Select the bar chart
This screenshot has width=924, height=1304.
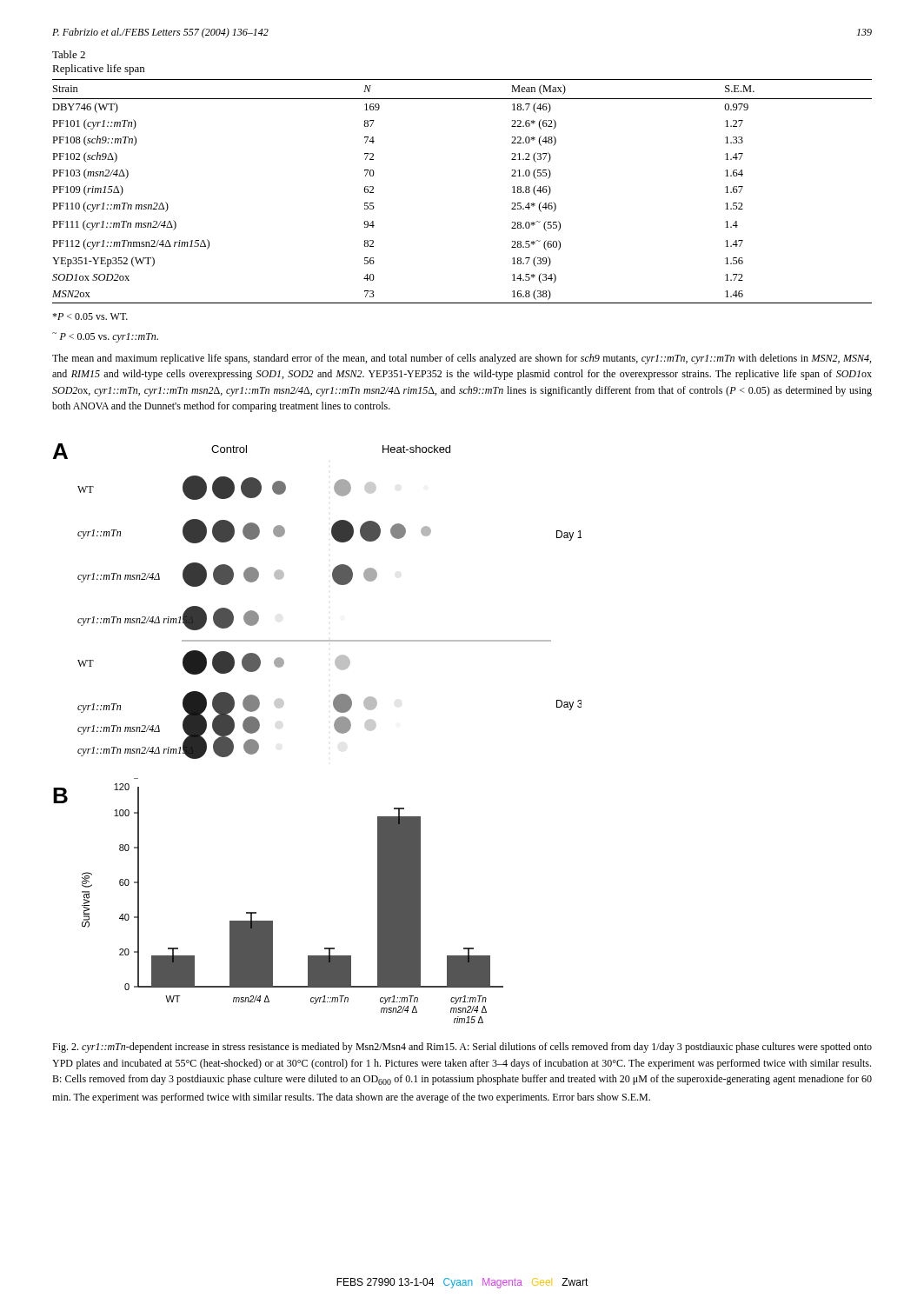291,904
